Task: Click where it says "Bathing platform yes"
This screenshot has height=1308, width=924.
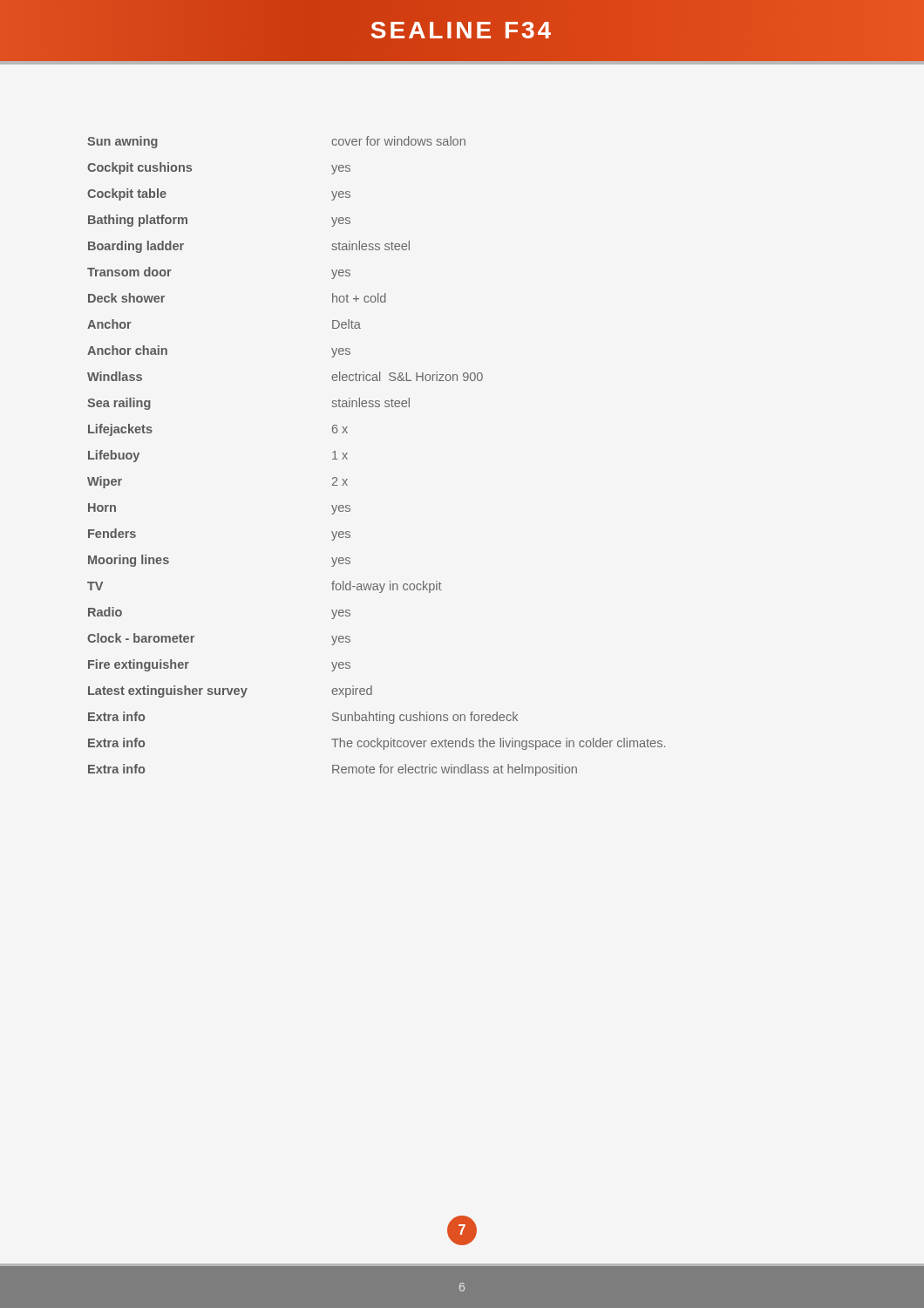Action: (140, 220)
